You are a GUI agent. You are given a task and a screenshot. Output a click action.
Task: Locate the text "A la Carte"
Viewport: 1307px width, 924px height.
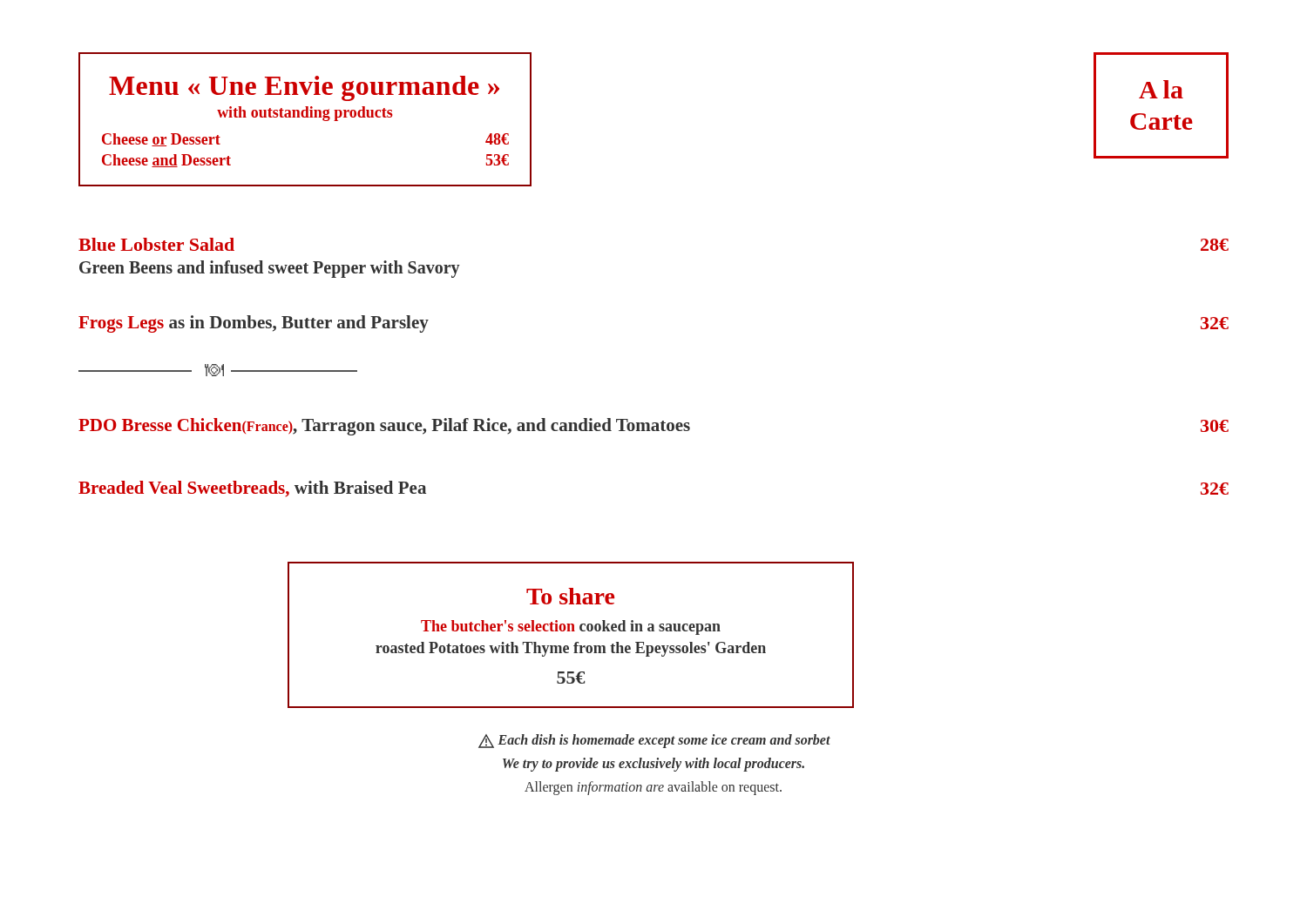1161,105
